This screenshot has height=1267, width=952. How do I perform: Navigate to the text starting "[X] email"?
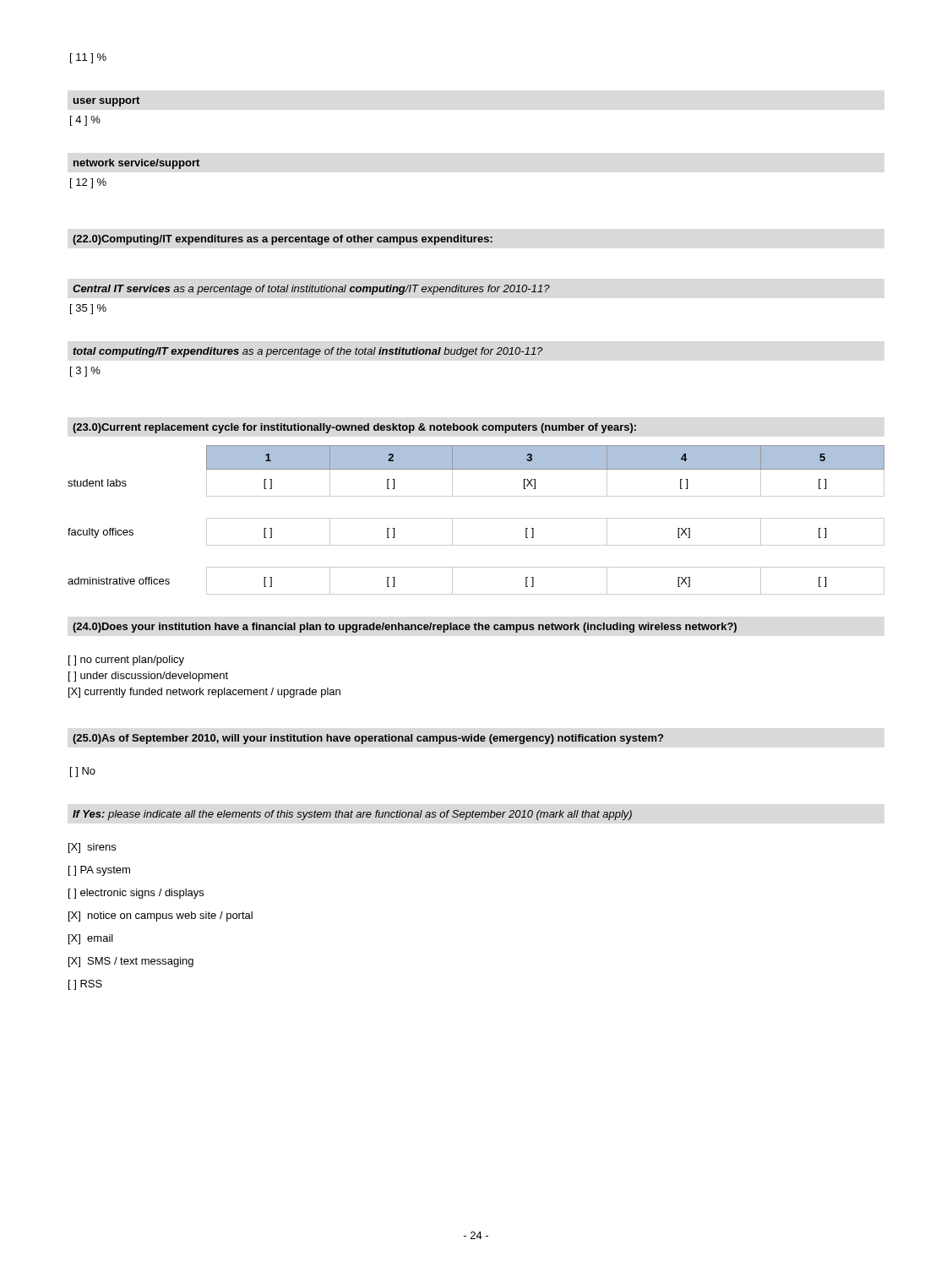(90, 938)
